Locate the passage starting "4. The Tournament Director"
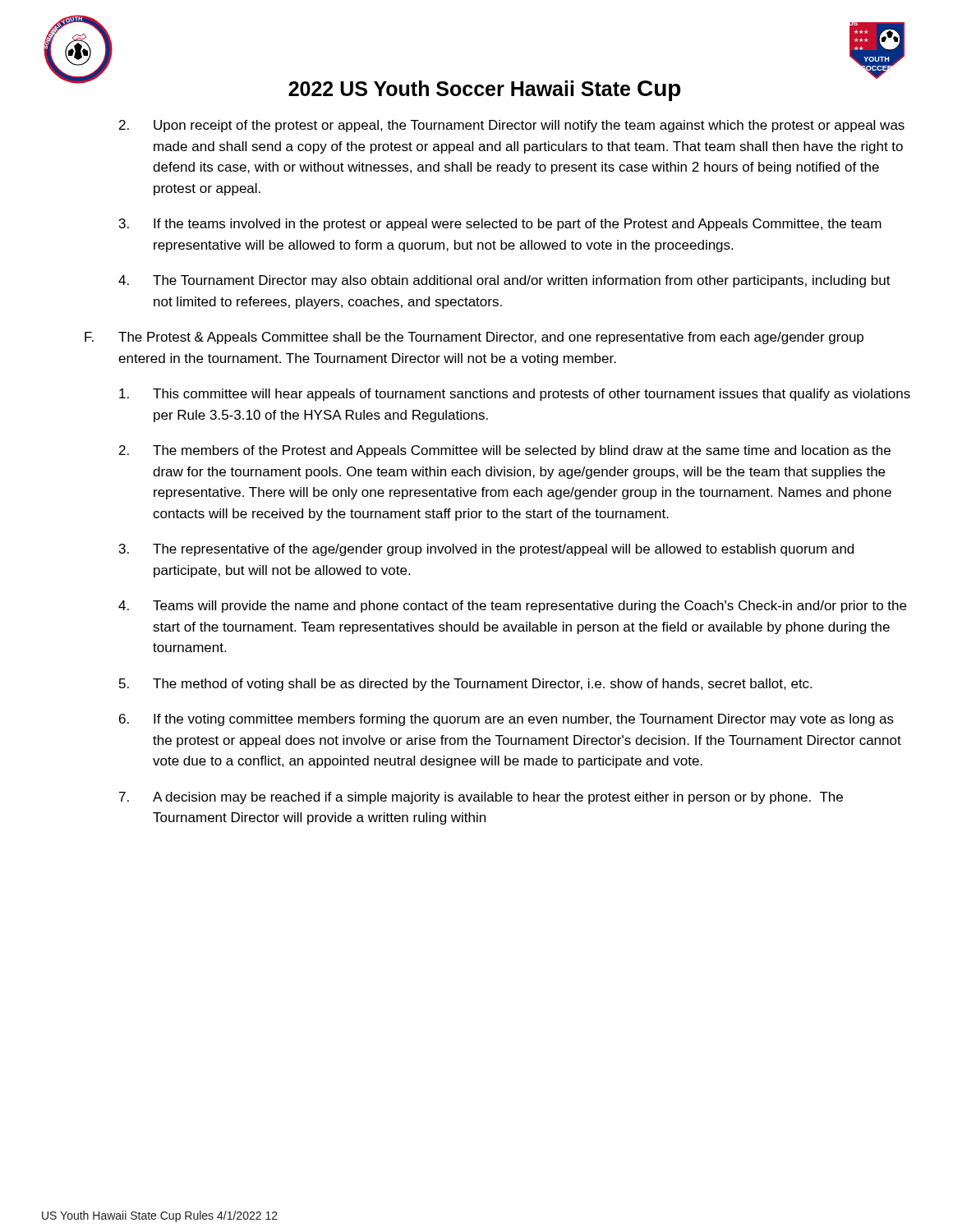Viewport: 953px width, 1232px height. pos(515,291)
